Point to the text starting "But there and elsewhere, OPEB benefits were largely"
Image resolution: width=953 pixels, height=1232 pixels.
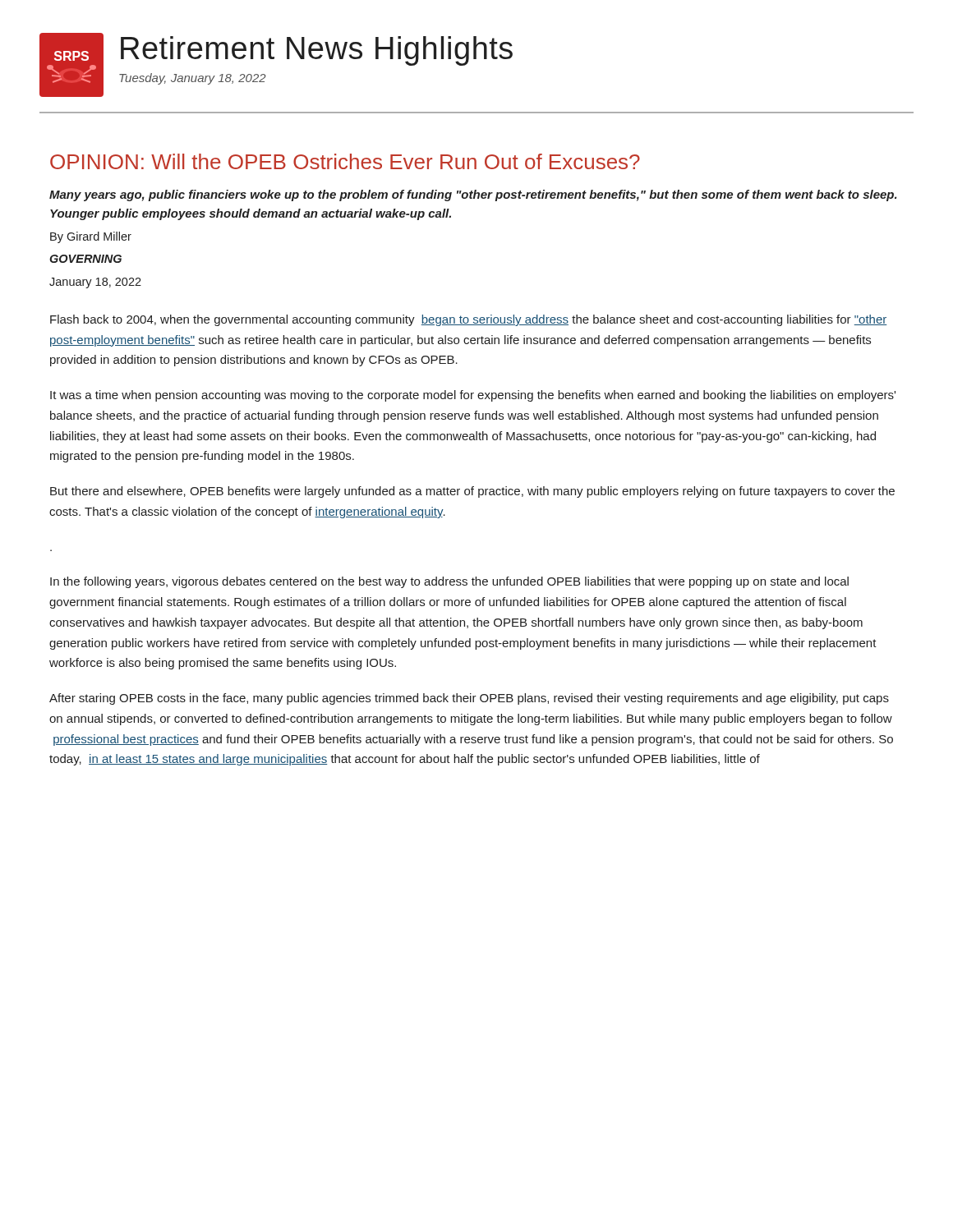476,502
